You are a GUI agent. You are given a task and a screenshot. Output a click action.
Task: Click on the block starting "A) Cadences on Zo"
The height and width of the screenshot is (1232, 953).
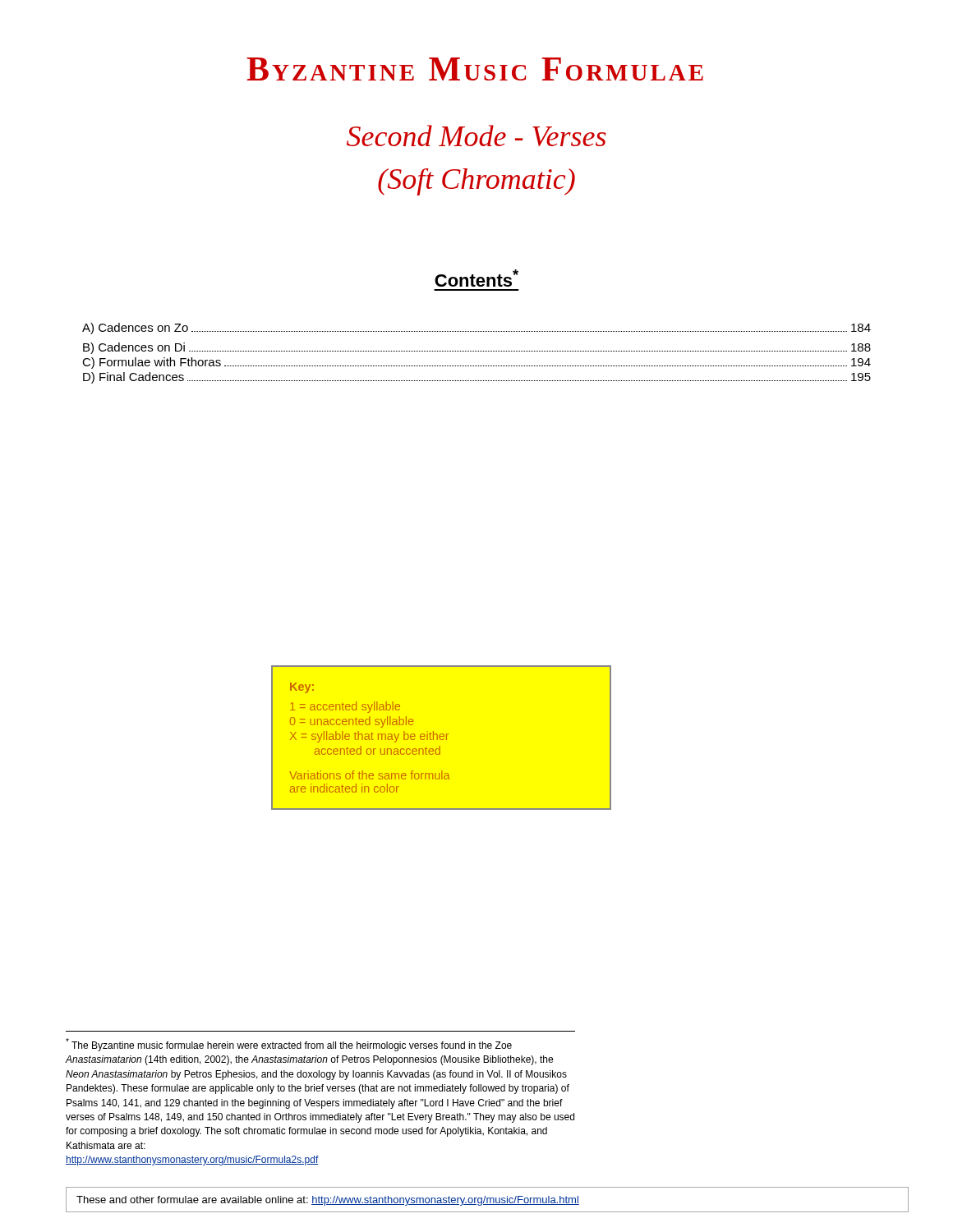[x=476, y=327]
